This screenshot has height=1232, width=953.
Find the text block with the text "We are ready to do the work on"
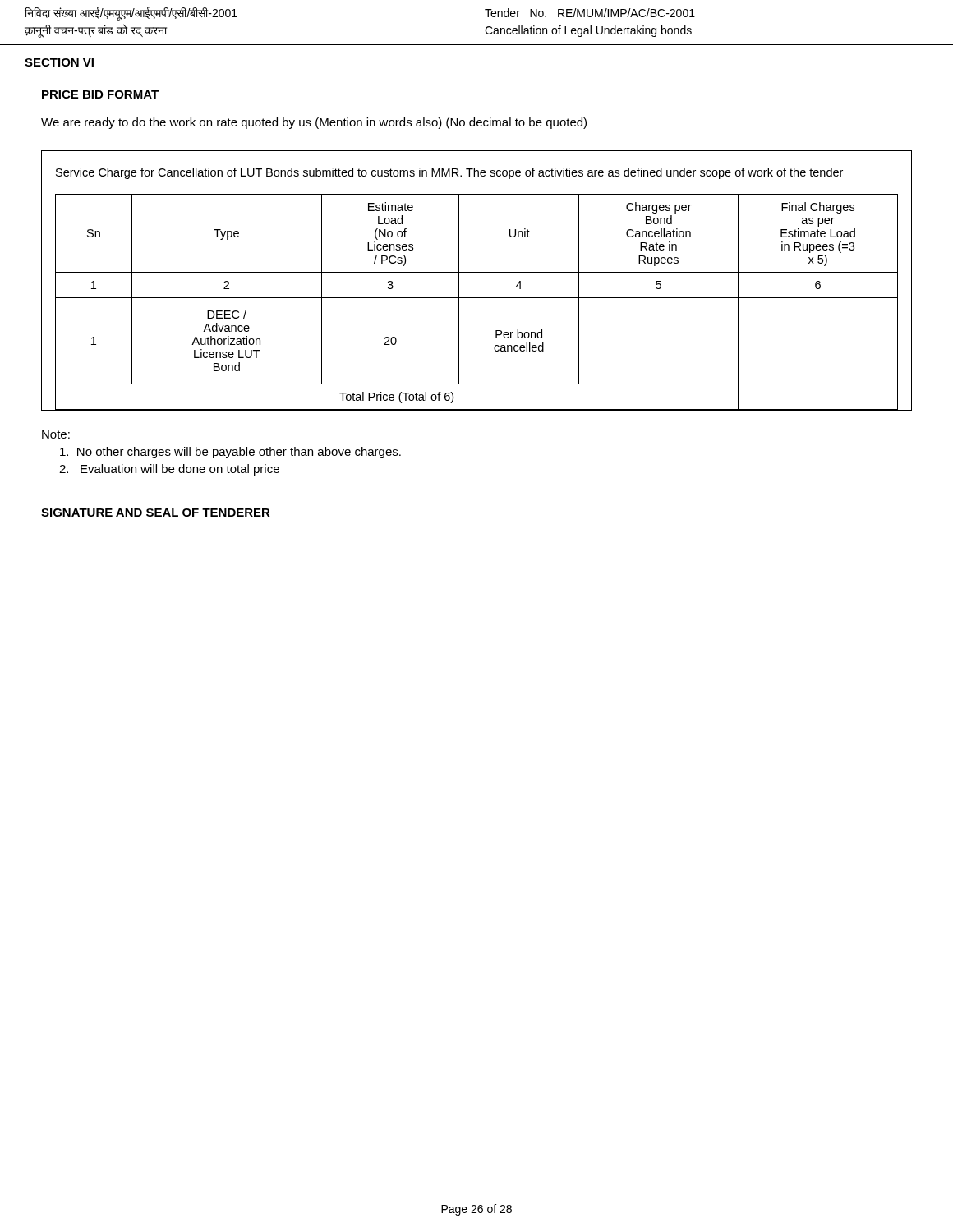click(314, 122)
